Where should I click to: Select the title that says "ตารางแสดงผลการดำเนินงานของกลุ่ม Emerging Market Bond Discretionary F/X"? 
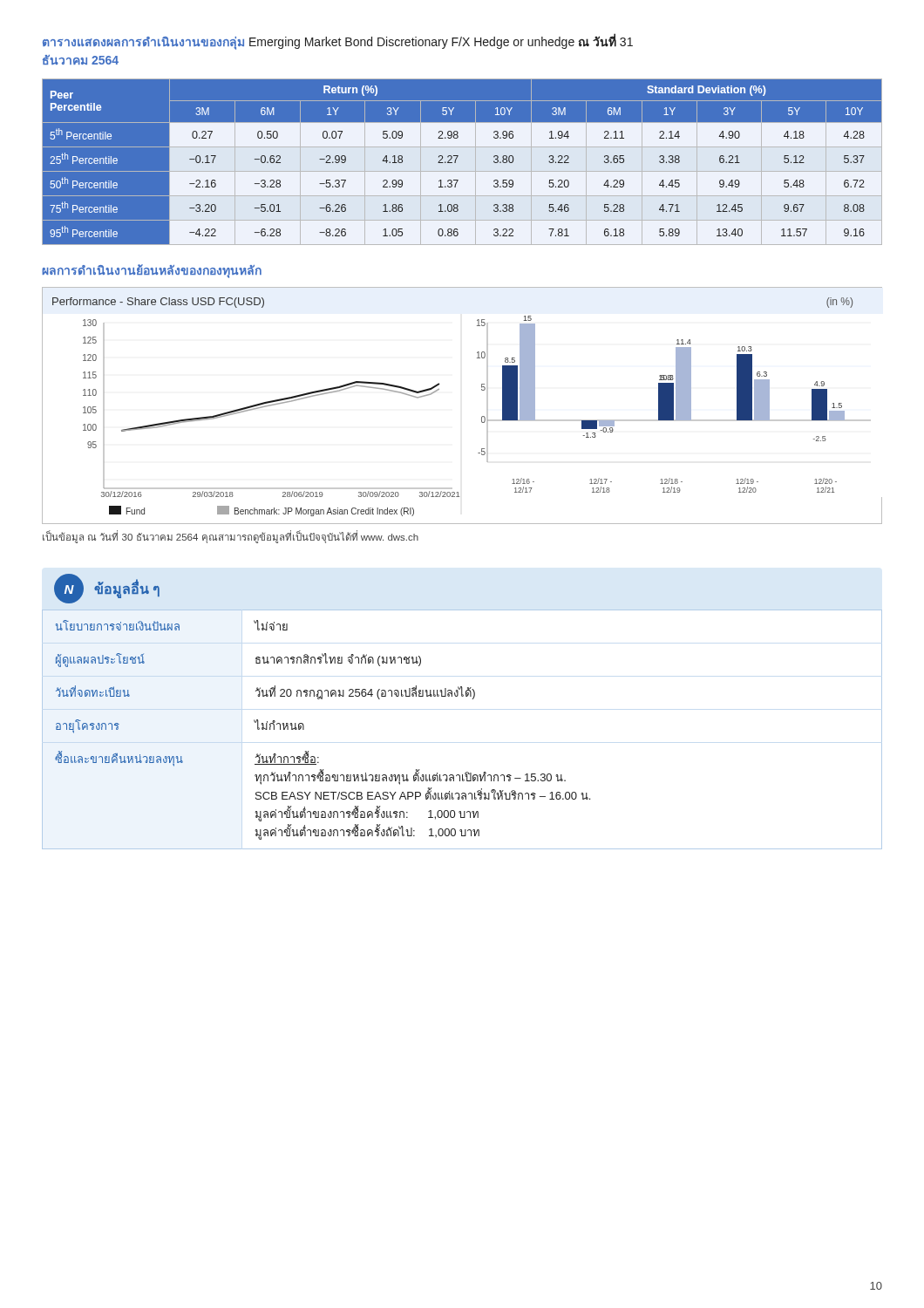pos(338,51)
